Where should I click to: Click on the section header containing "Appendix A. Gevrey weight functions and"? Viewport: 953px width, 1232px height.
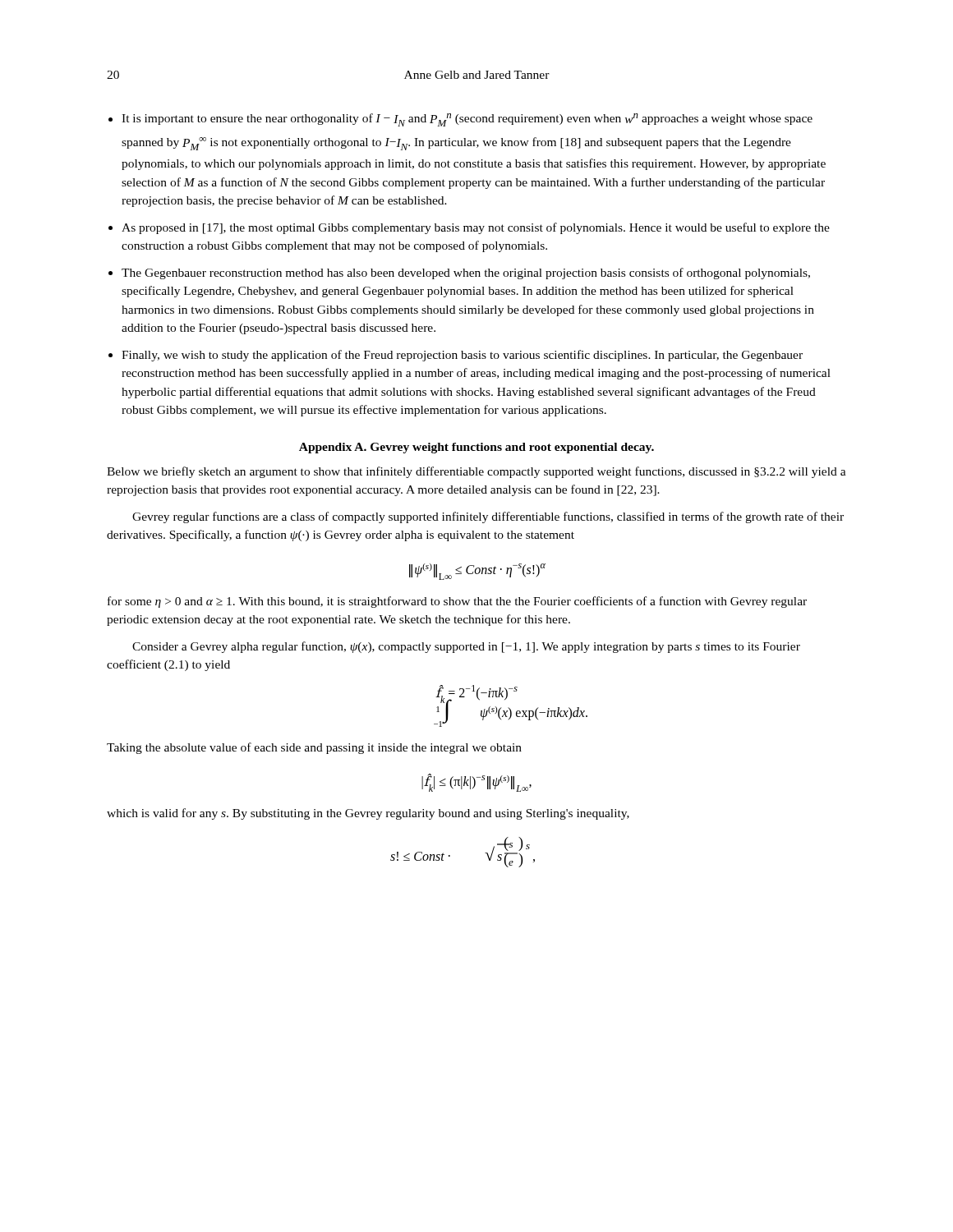point(476,446)
